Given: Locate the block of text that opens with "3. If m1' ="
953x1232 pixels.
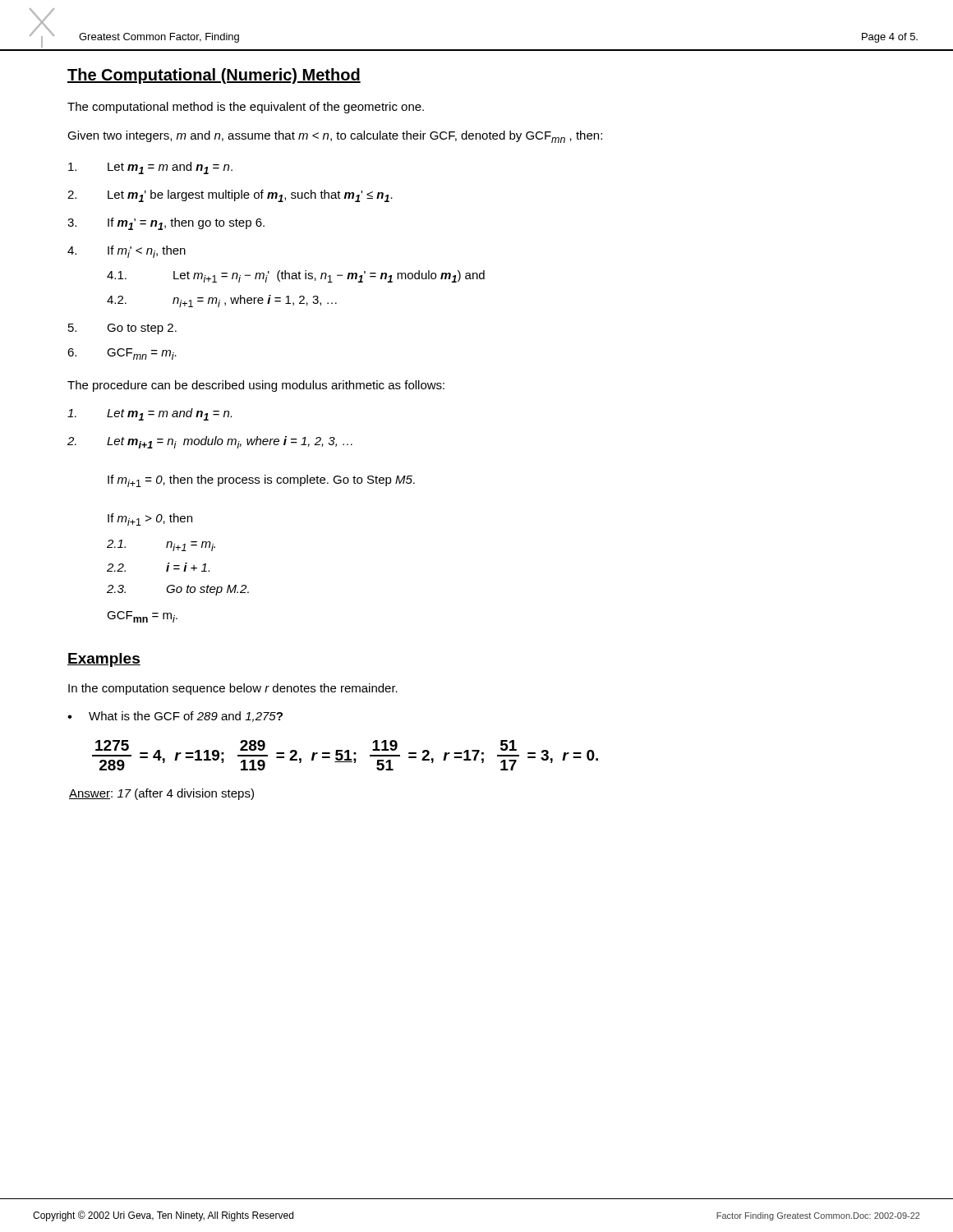Looking at the screenshot, I should 166,224.
